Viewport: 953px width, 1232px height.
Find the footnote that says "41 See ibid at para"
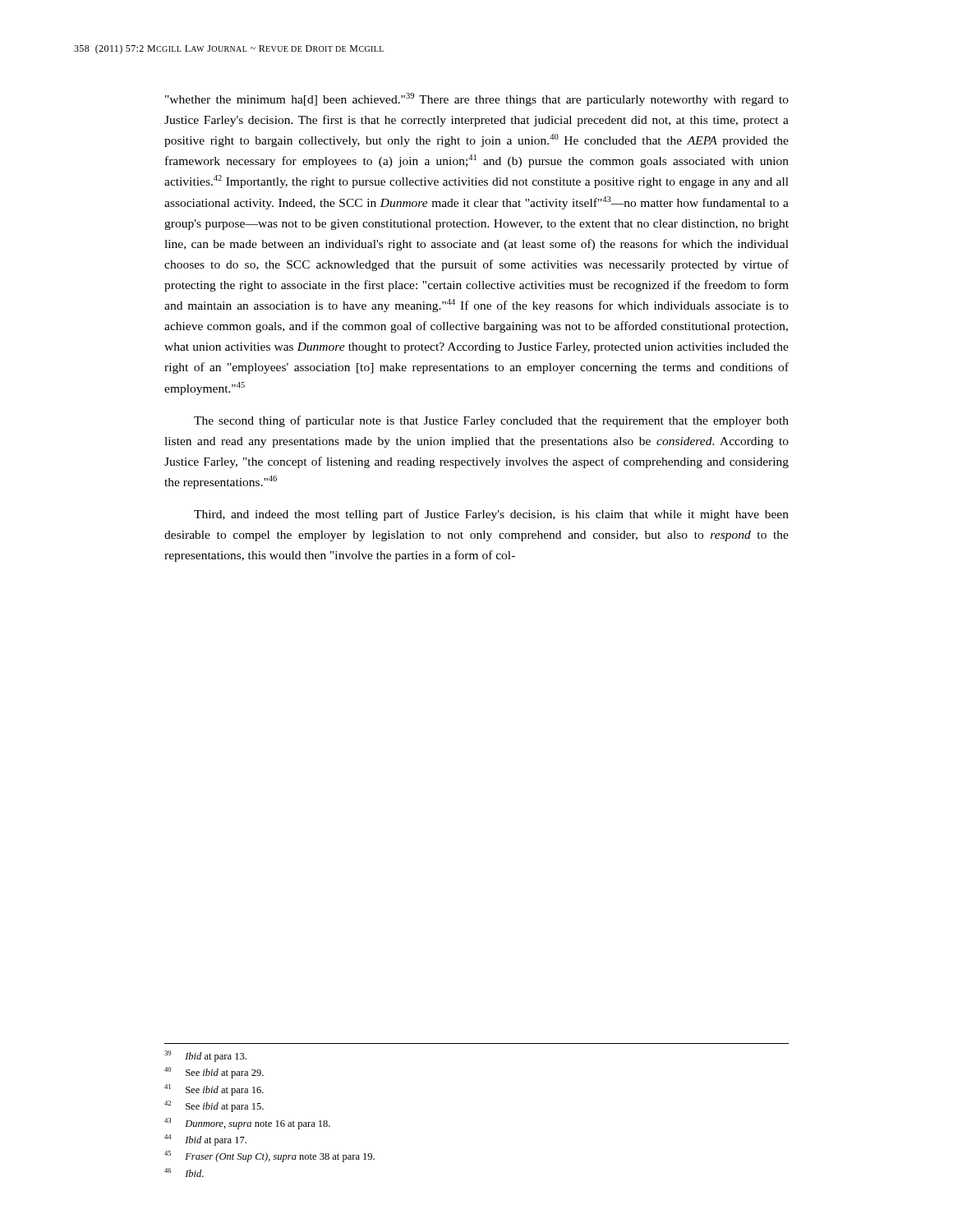(x=214, y=1090)
